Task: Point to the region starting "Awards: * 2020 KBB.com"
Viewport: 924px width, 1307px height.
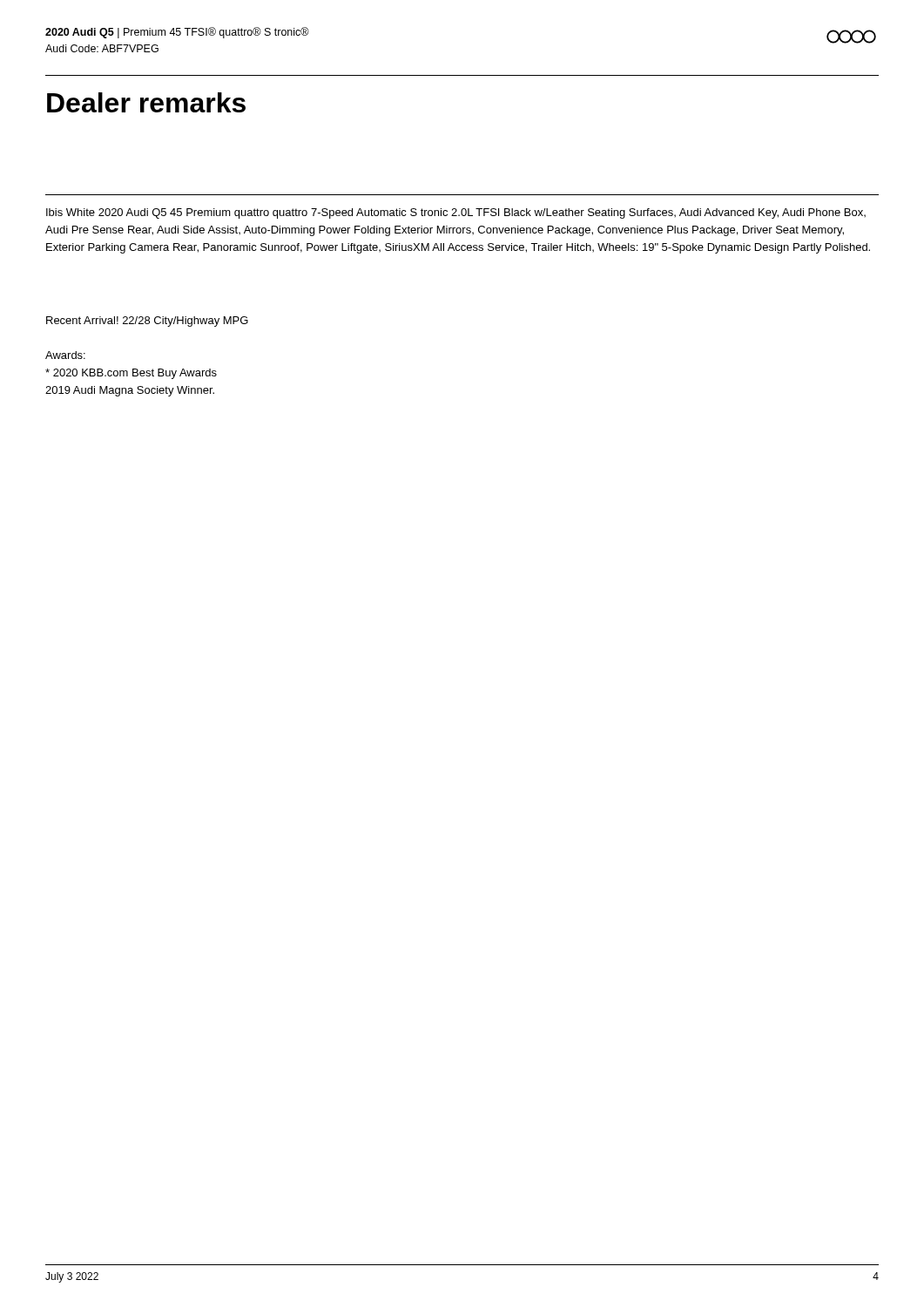Action: point(131,373)
